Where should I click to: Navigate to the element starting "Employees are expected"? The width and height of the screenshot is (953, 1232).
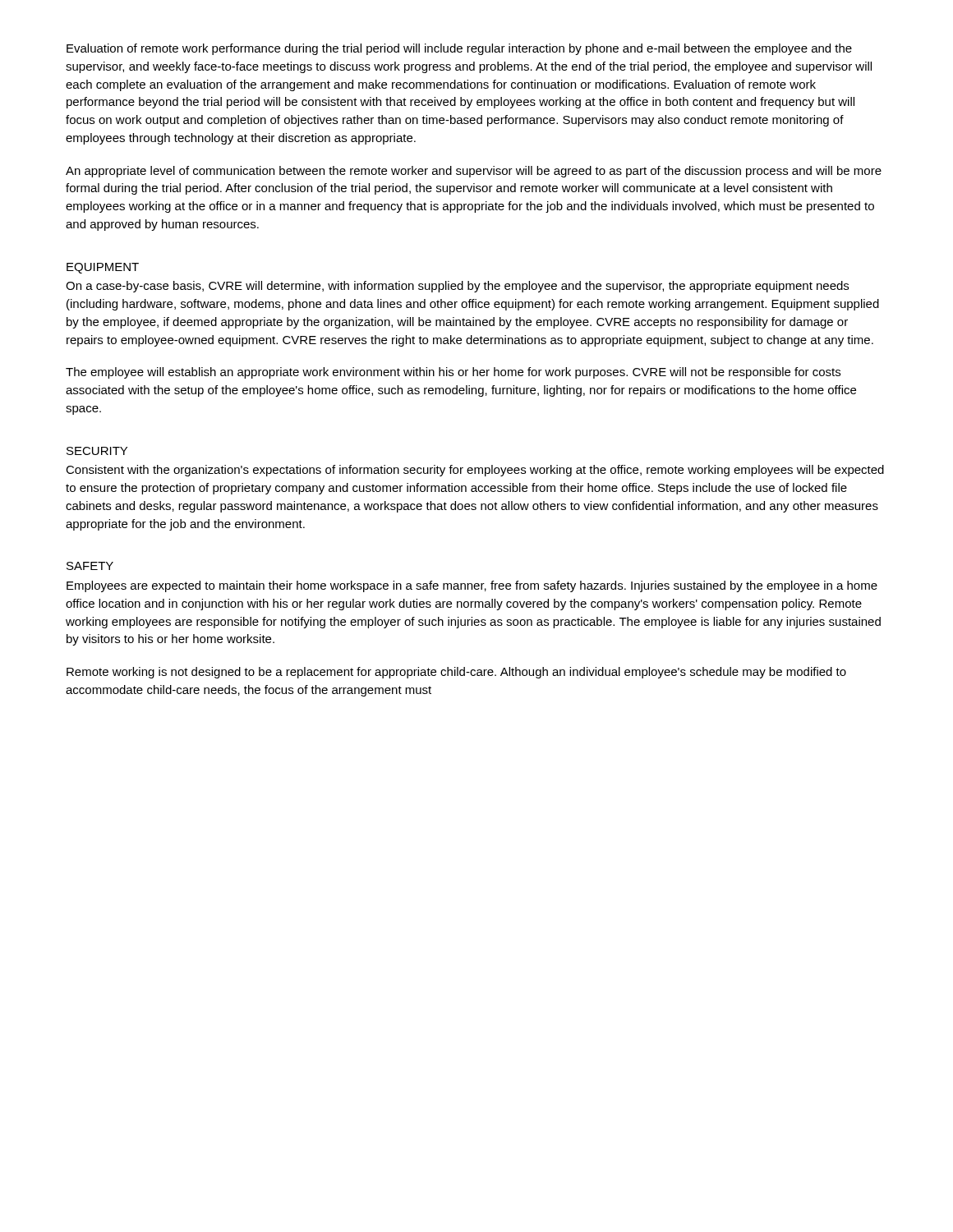[x=474, y=612]
